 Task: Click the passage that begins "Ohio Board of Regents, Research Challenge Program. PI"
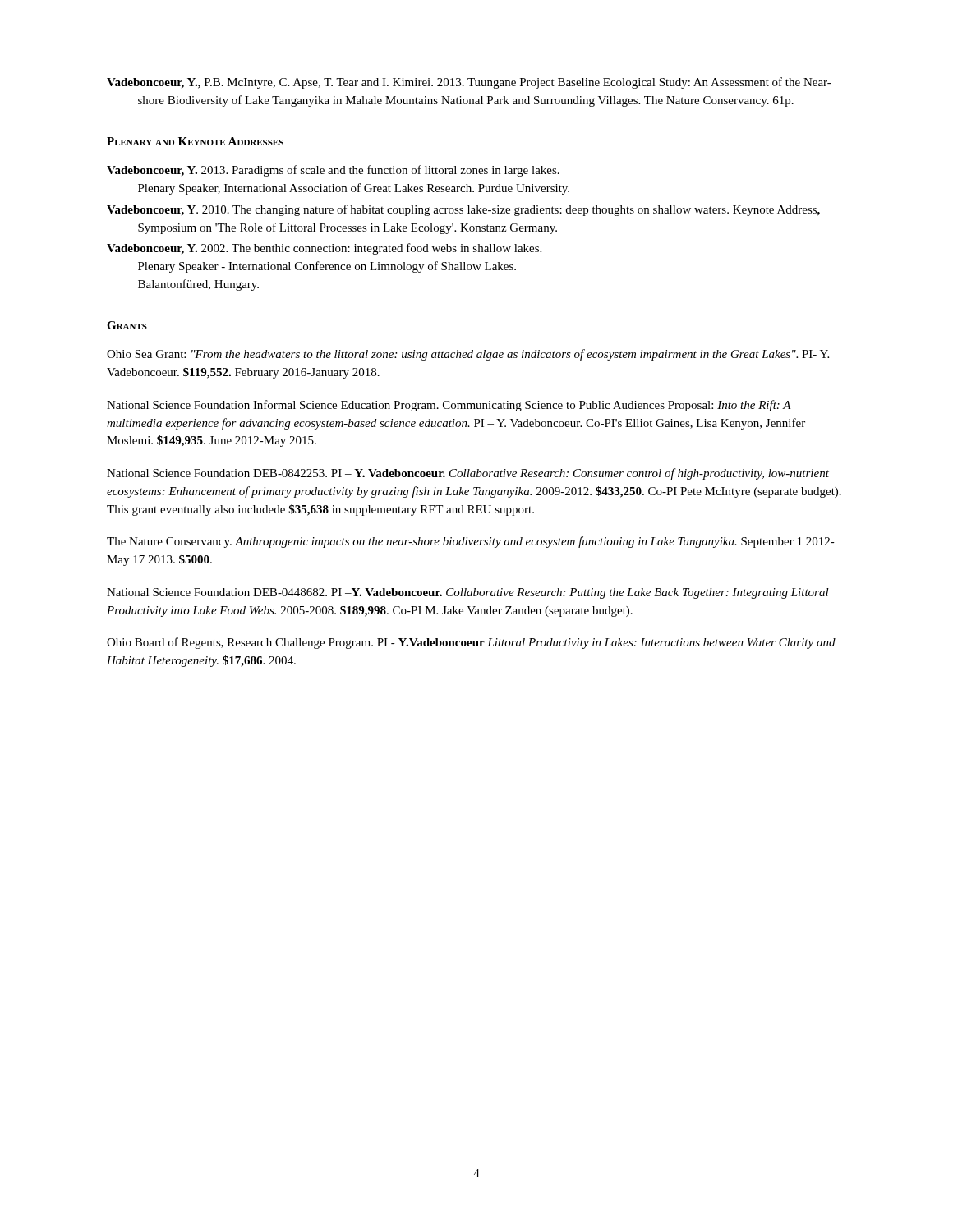471,651
